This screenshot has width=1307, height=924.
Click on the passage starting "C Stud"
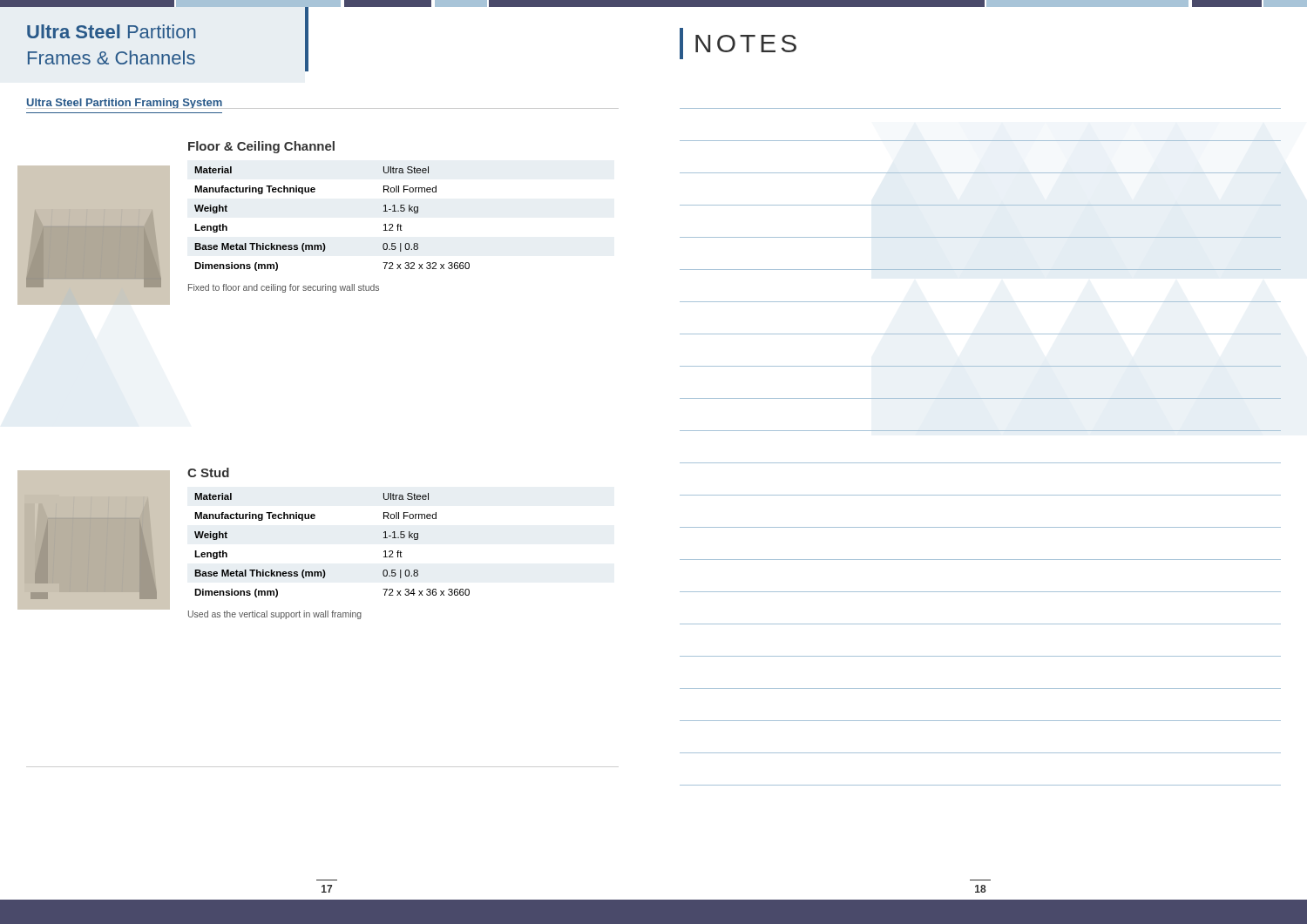click(208, 472)
